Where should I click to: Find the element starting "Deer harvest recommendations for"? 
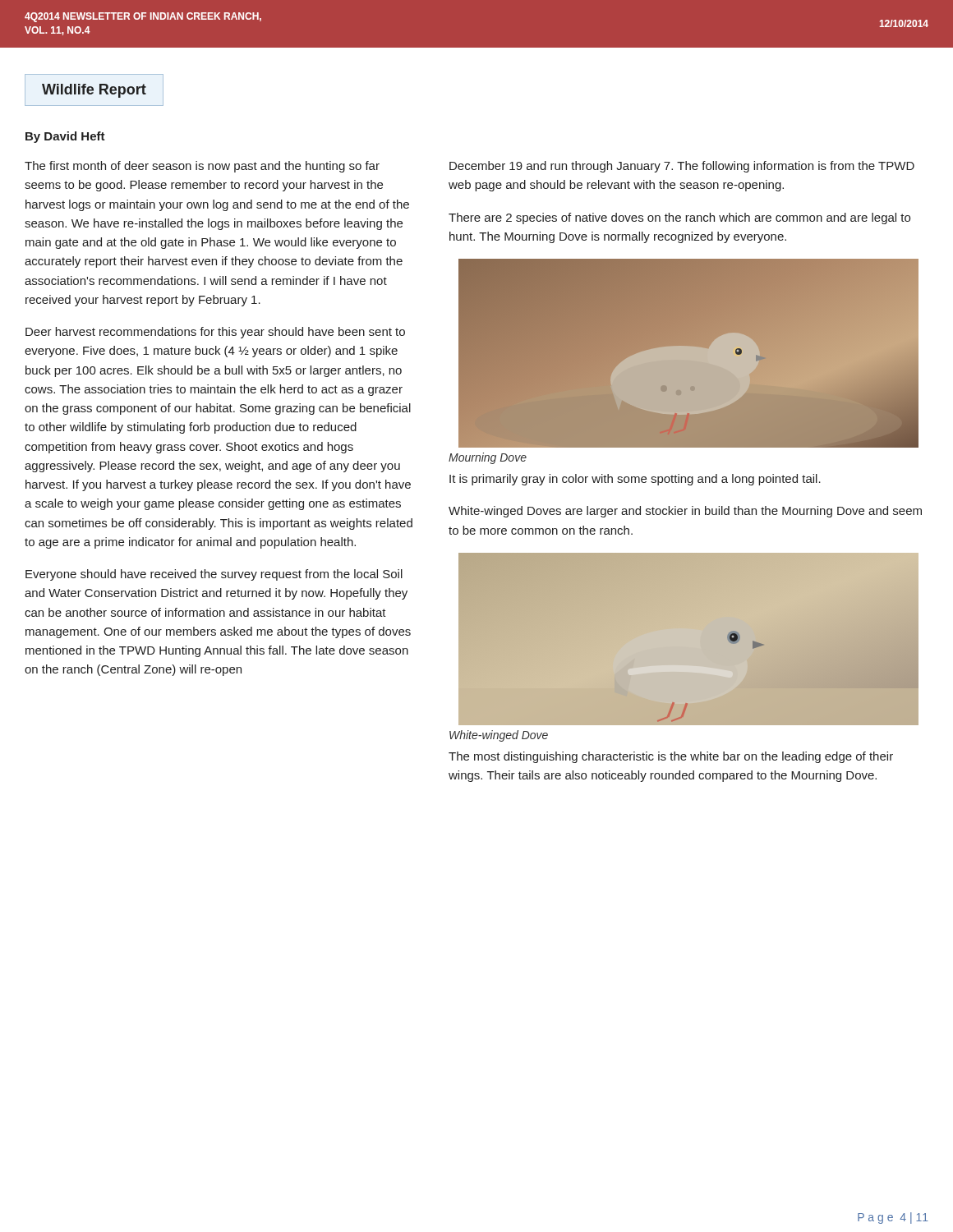click(219, 436)
